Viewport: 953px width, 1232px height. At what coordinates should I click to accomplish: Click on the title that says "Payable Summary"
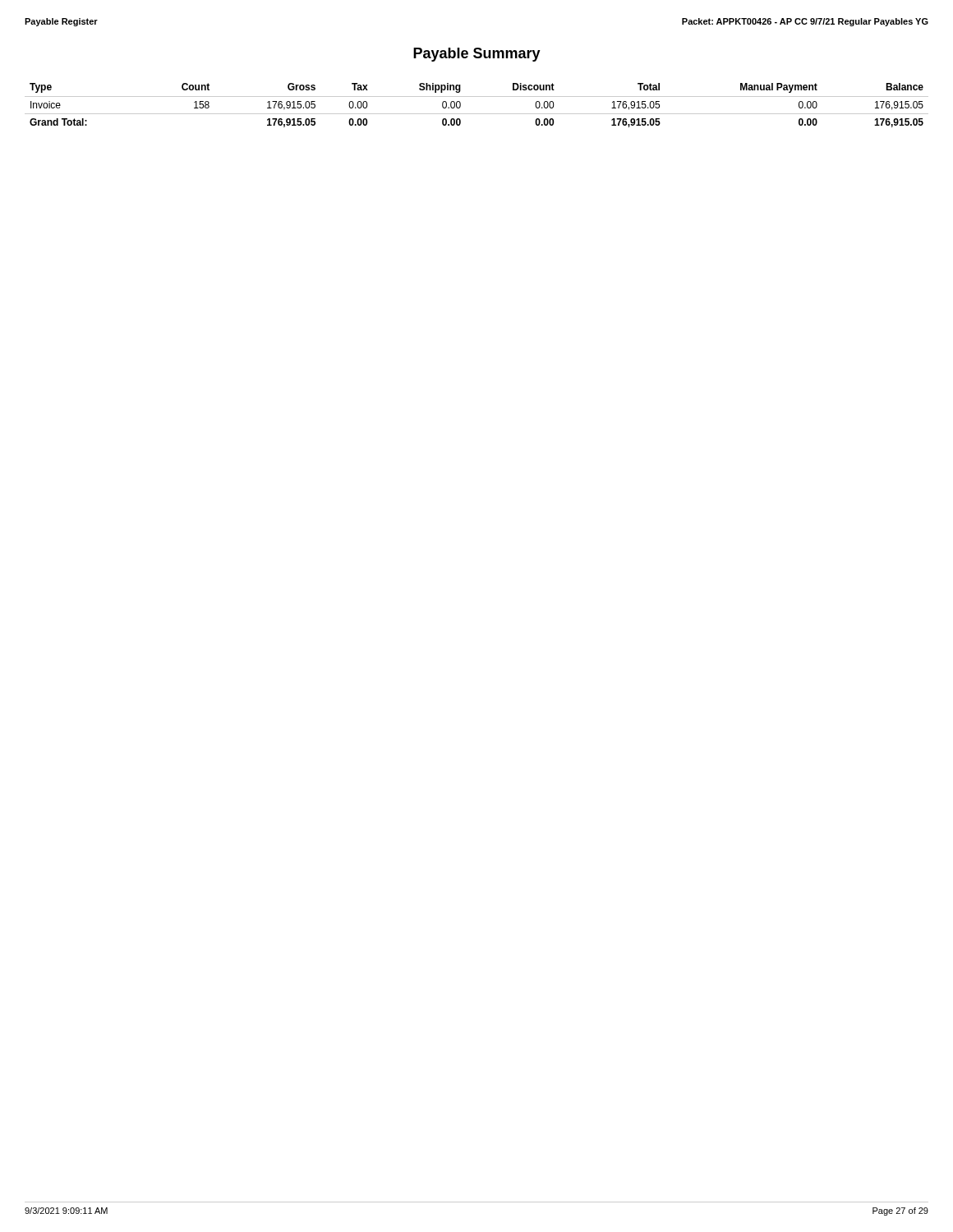point(476,53)
